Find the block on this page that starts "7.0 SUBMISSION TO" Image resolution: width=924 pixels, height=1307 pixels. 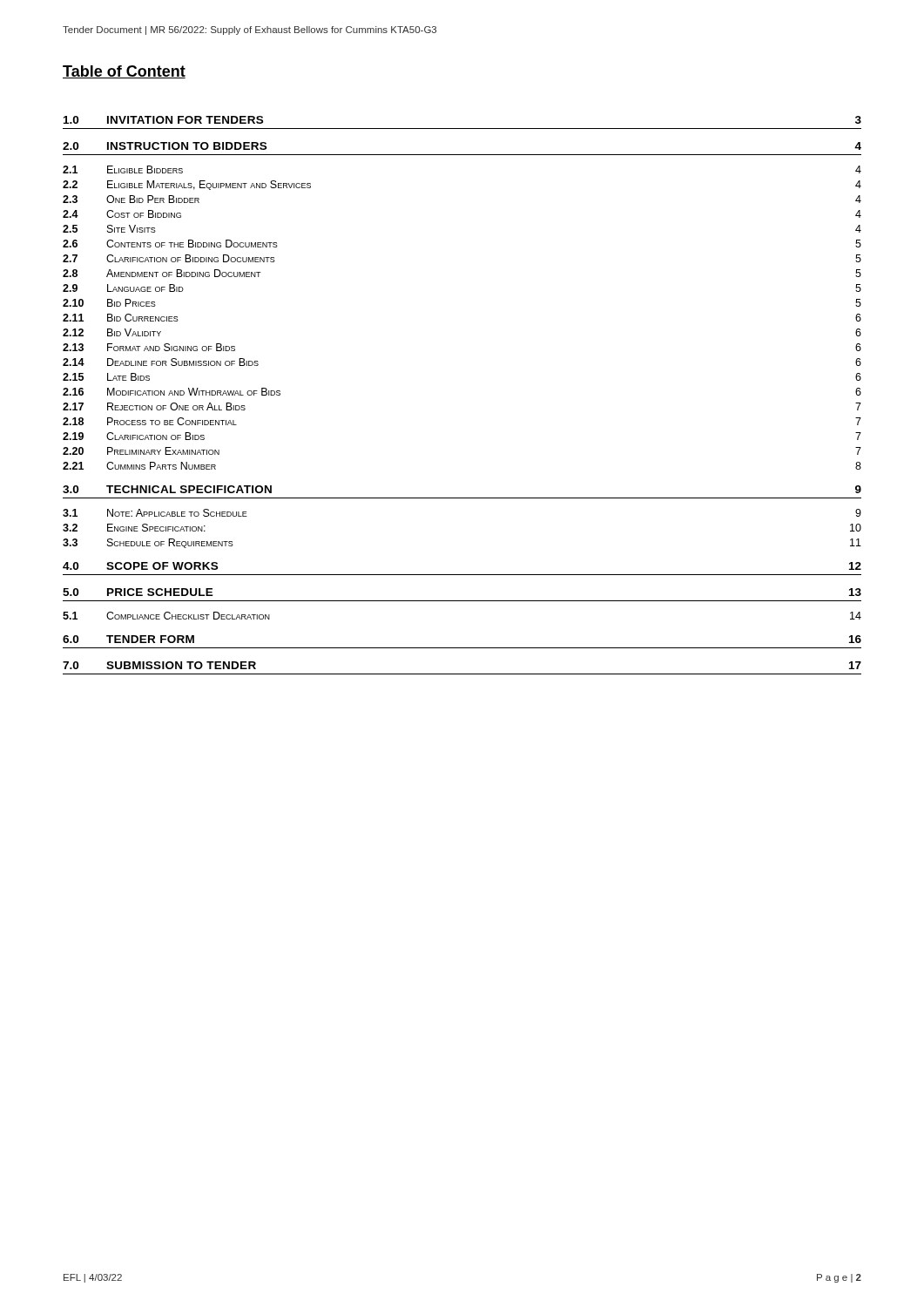click(x=462, y=665)
